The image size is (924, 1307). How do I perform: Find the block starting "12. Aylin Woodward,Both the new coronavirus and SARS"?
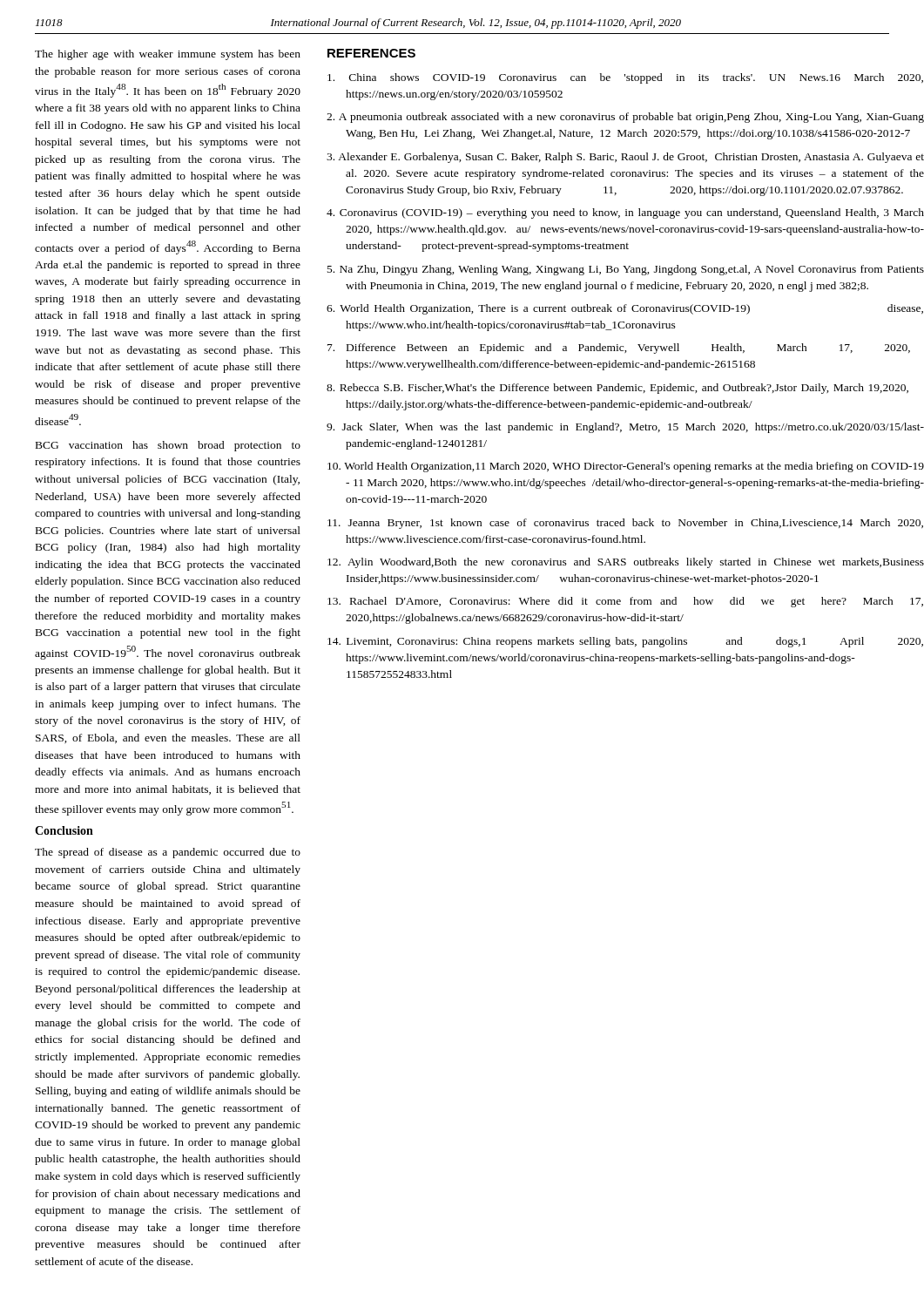click(x=625, y=570)
